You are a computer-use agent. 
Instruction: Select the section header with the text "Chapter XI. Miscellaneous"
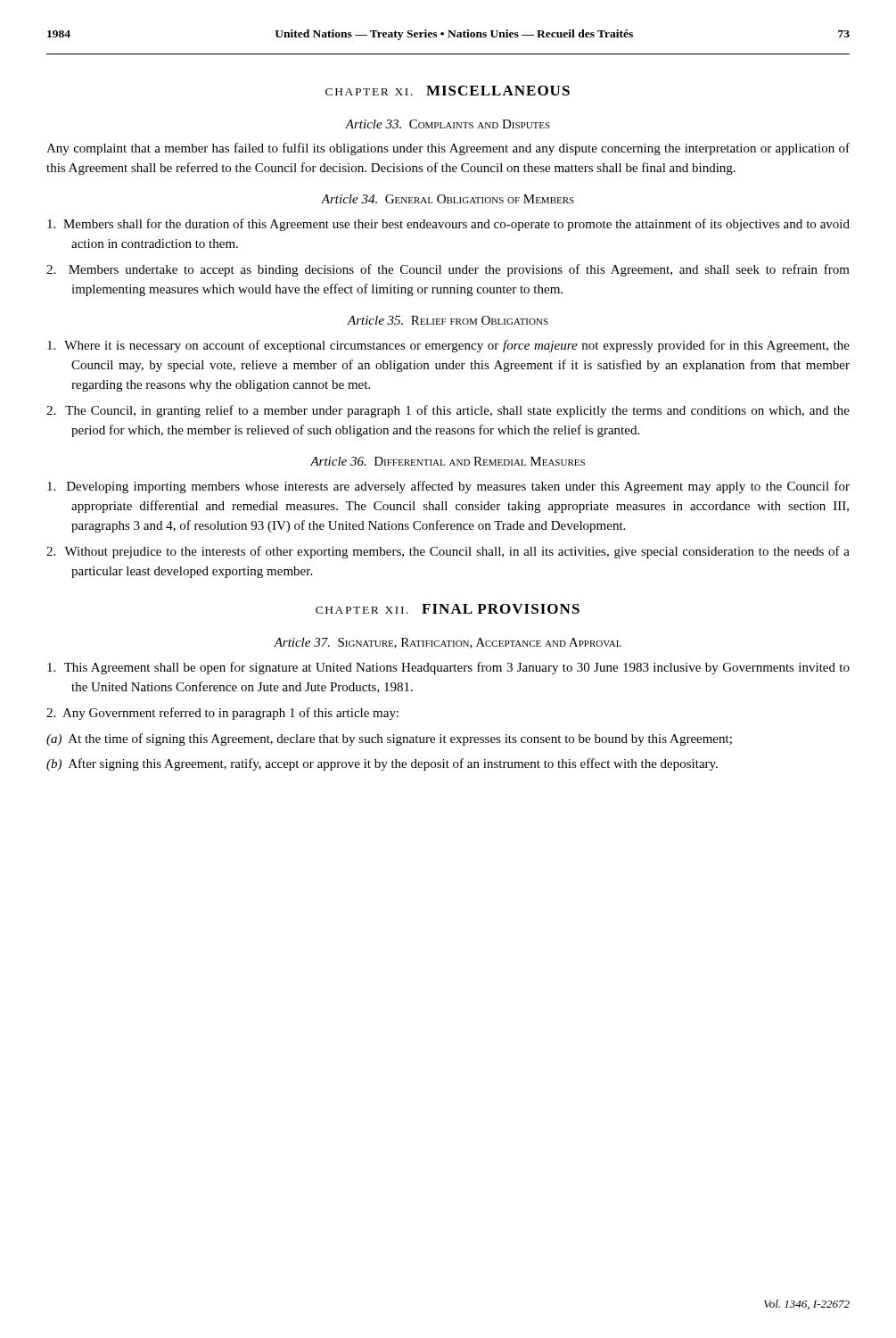(x=448, y=91)
